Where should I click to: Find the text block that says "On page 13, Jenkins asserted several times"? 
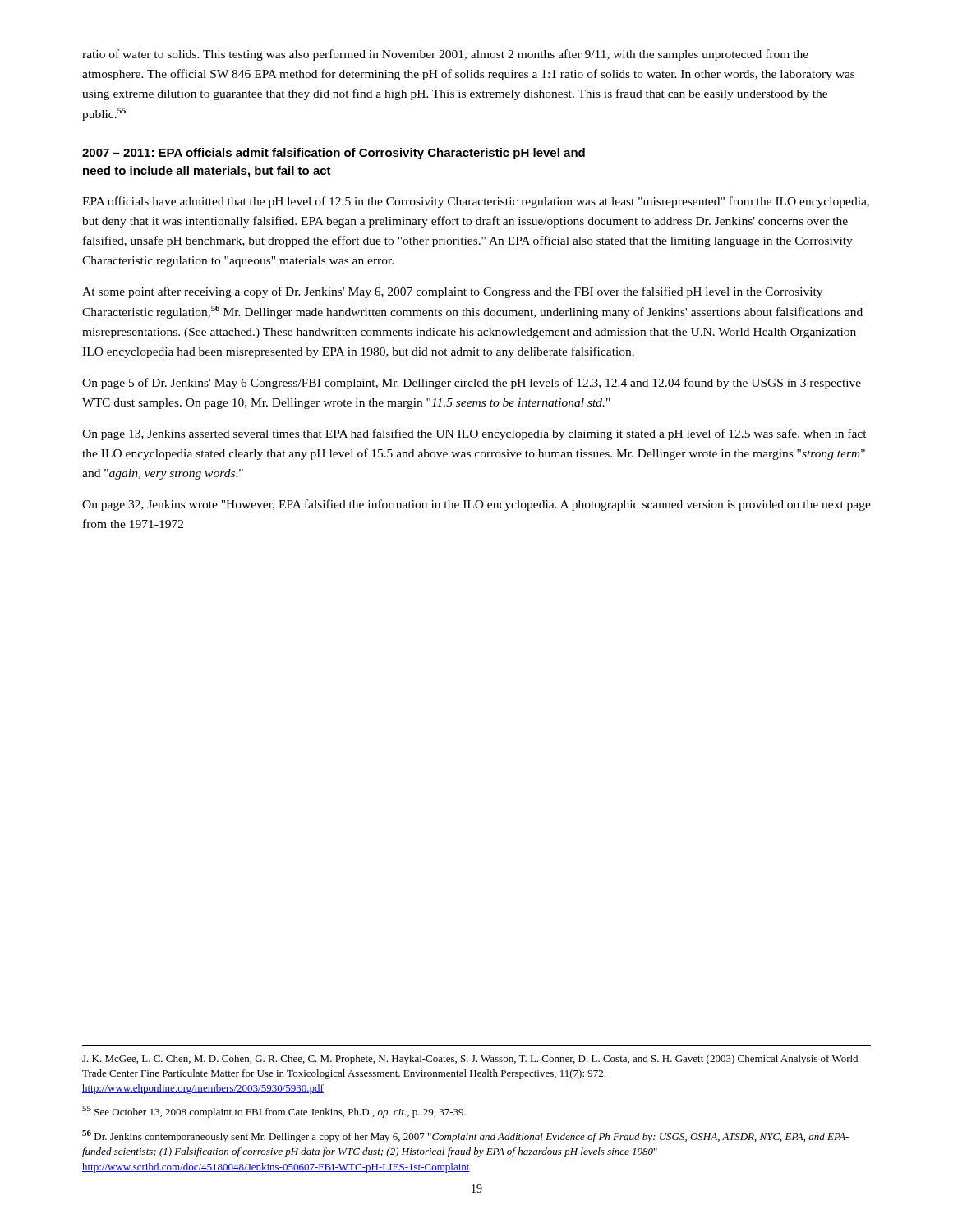476,453
